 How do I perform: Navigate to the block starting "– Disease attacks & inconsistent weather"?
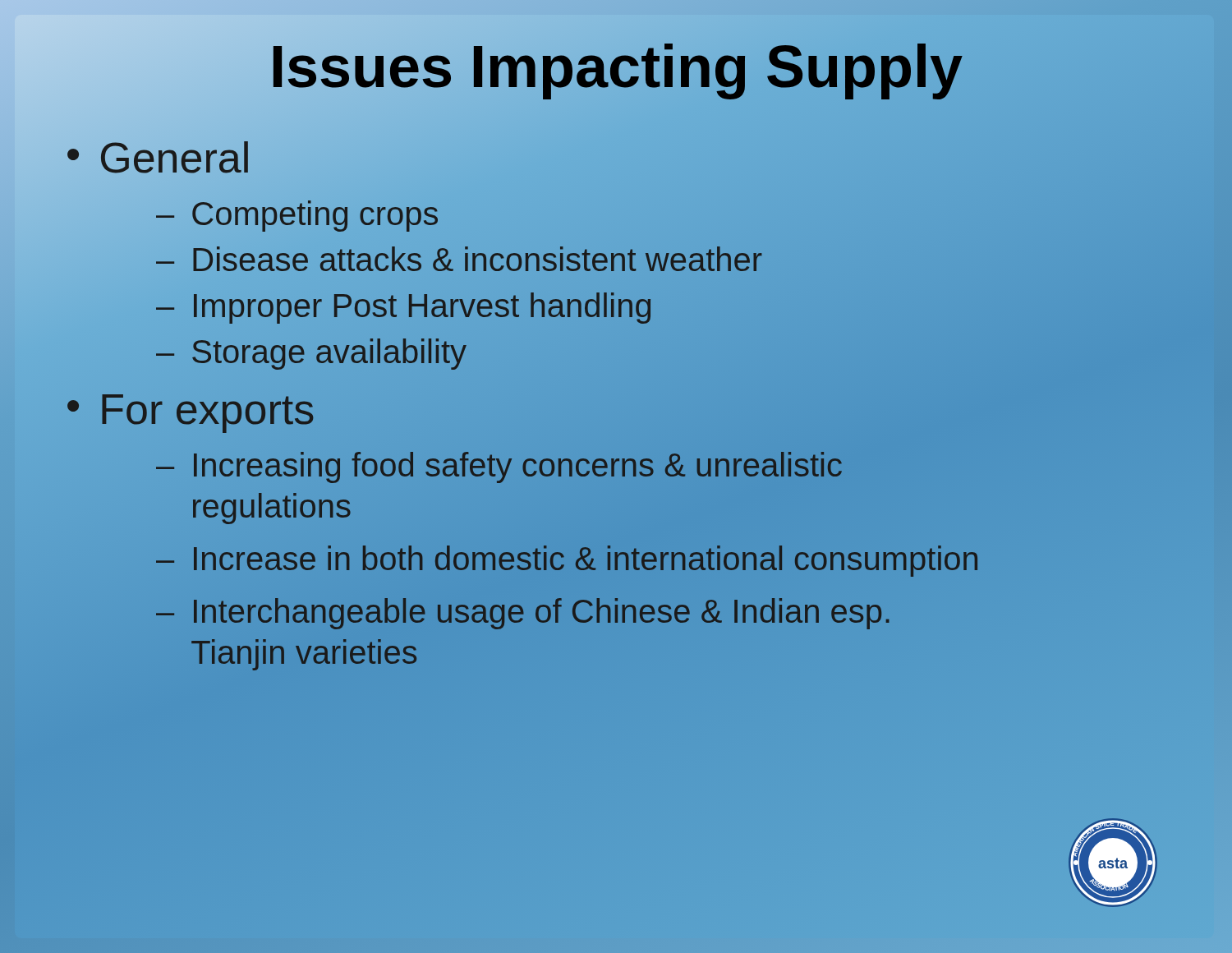click(459, 259)
